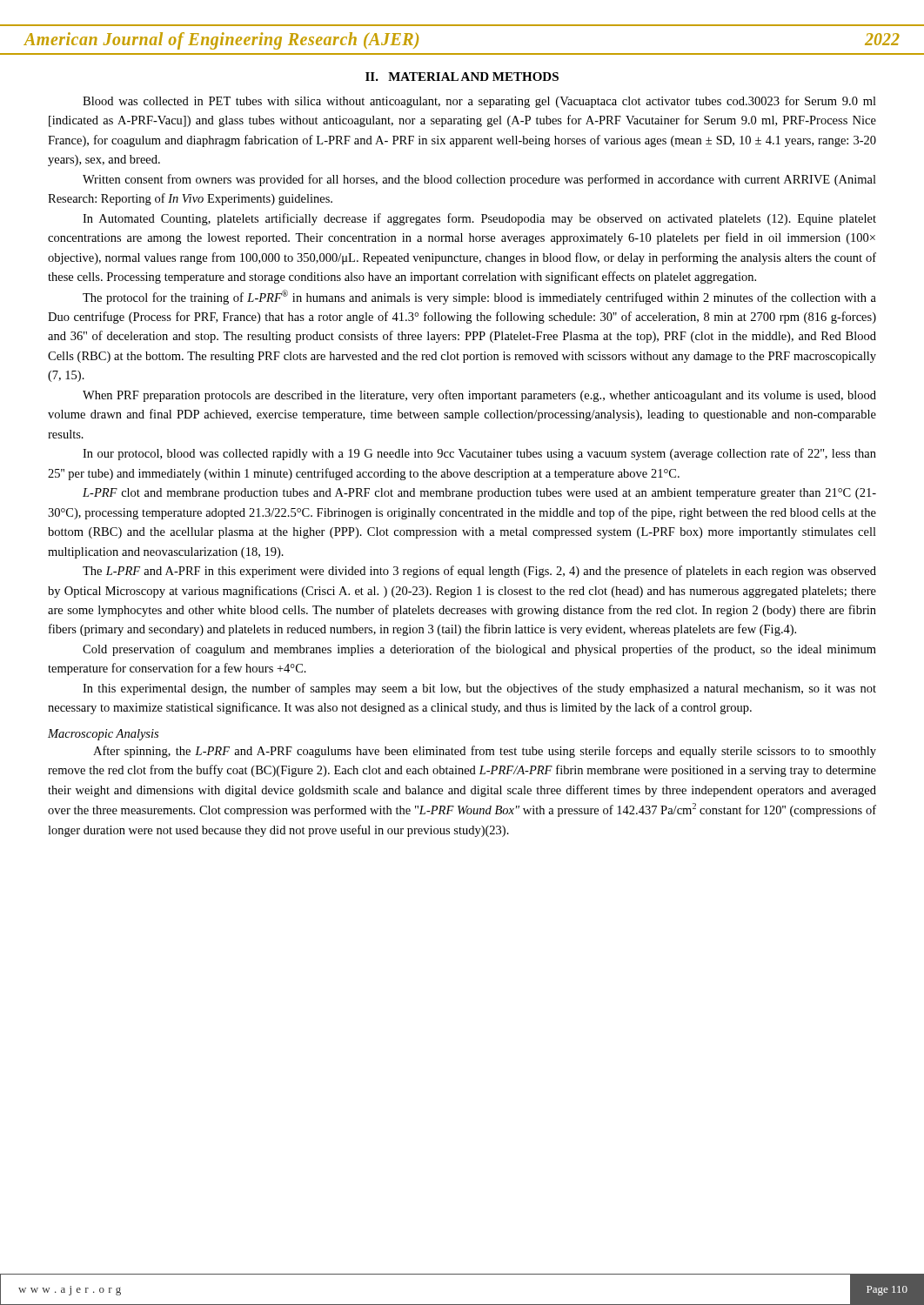Click on the region starting "Cold preservation of coagulum and"

(x=462, y=659)
